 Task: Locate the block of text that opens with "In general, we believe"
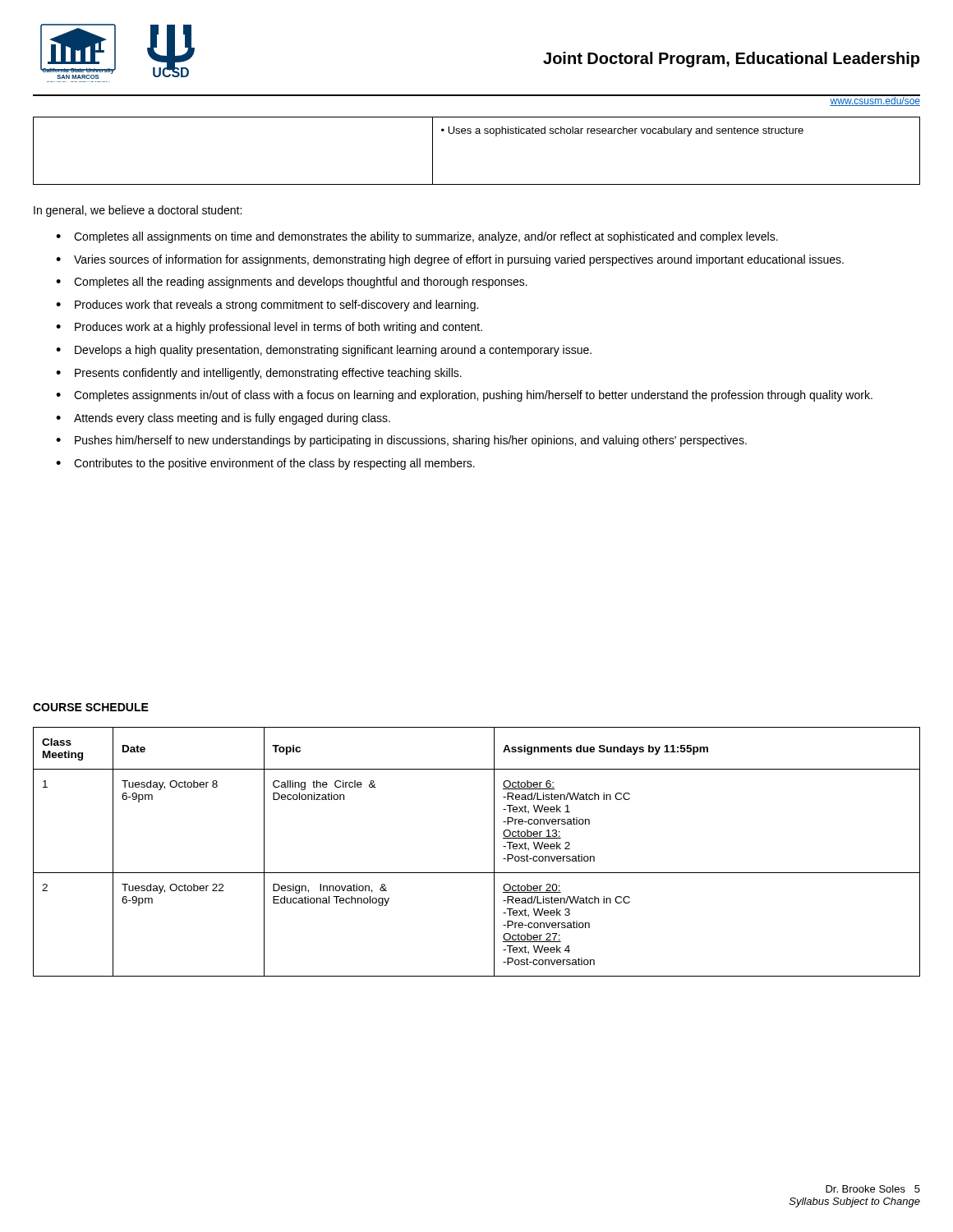[138, 210]
